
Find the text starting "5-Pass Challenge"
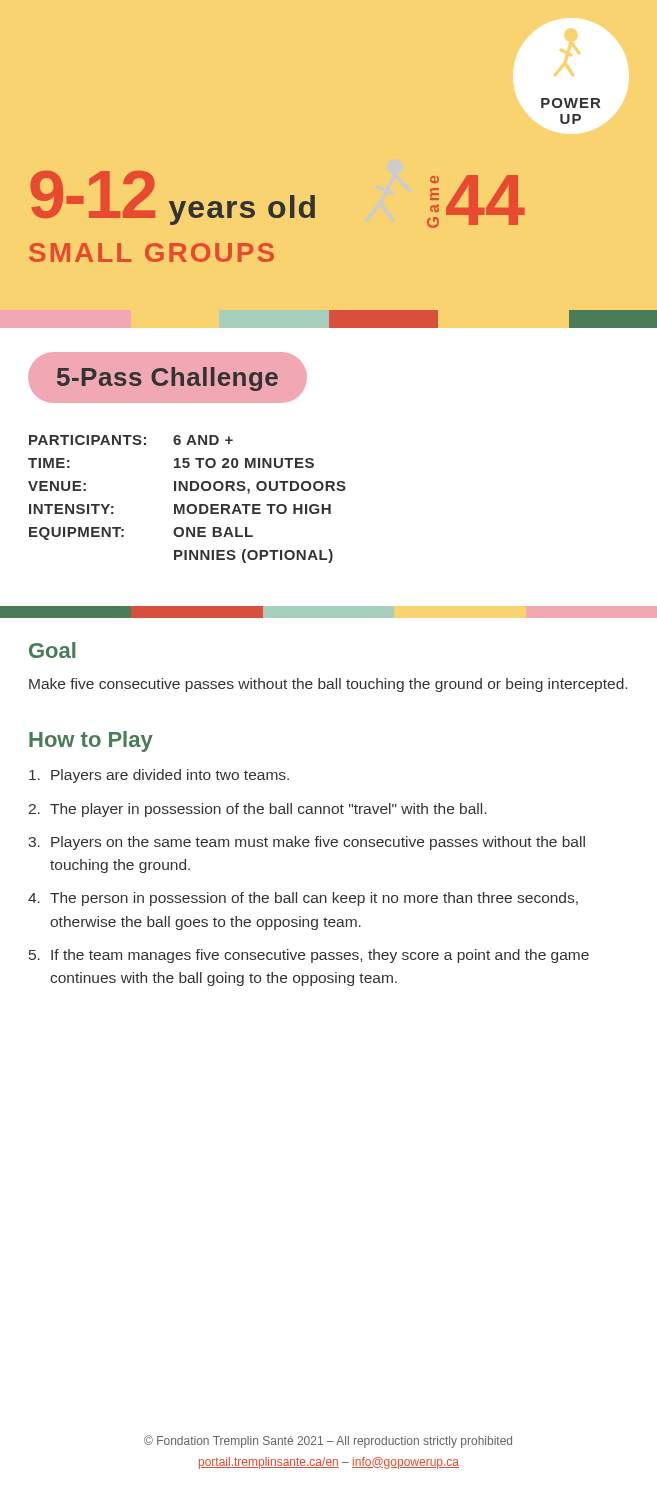[x=168, y=378]
